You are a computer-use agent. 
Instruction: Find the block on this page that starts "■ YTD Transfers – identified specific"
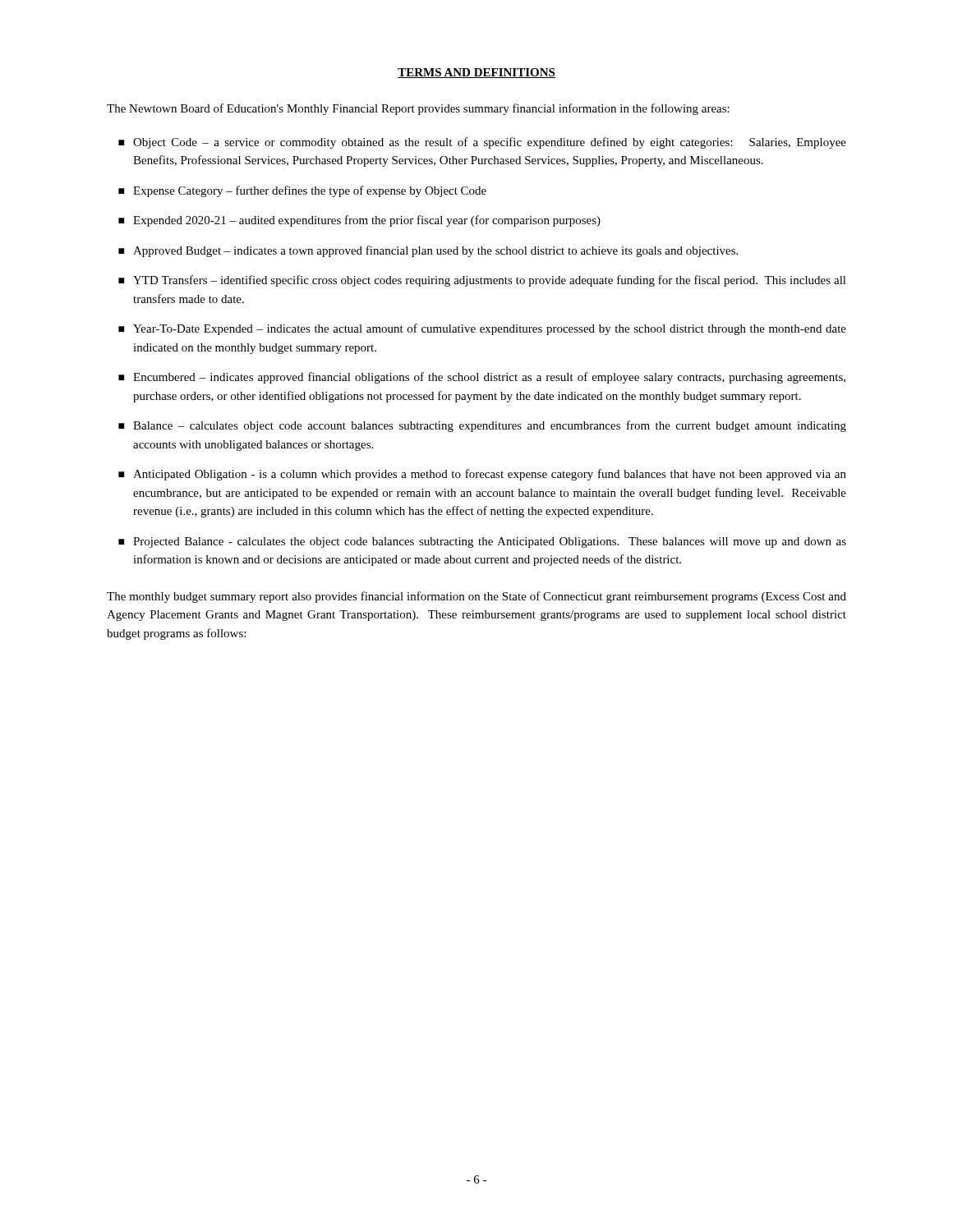point(476,290)
